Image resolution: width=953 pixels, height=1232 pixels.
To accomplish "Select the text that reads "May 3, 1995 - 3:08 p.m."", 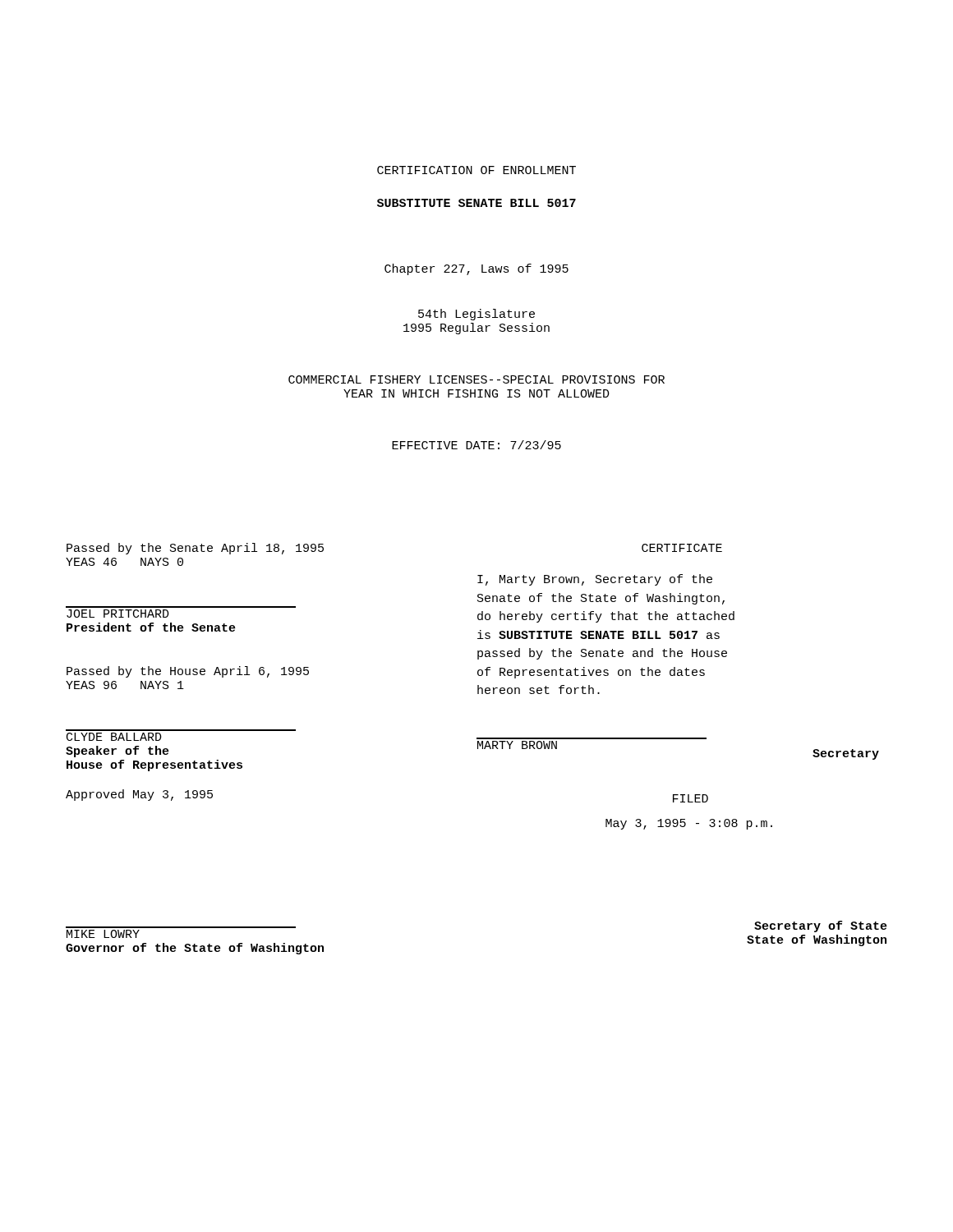I will pyautogui.click(x=690, y=824).
